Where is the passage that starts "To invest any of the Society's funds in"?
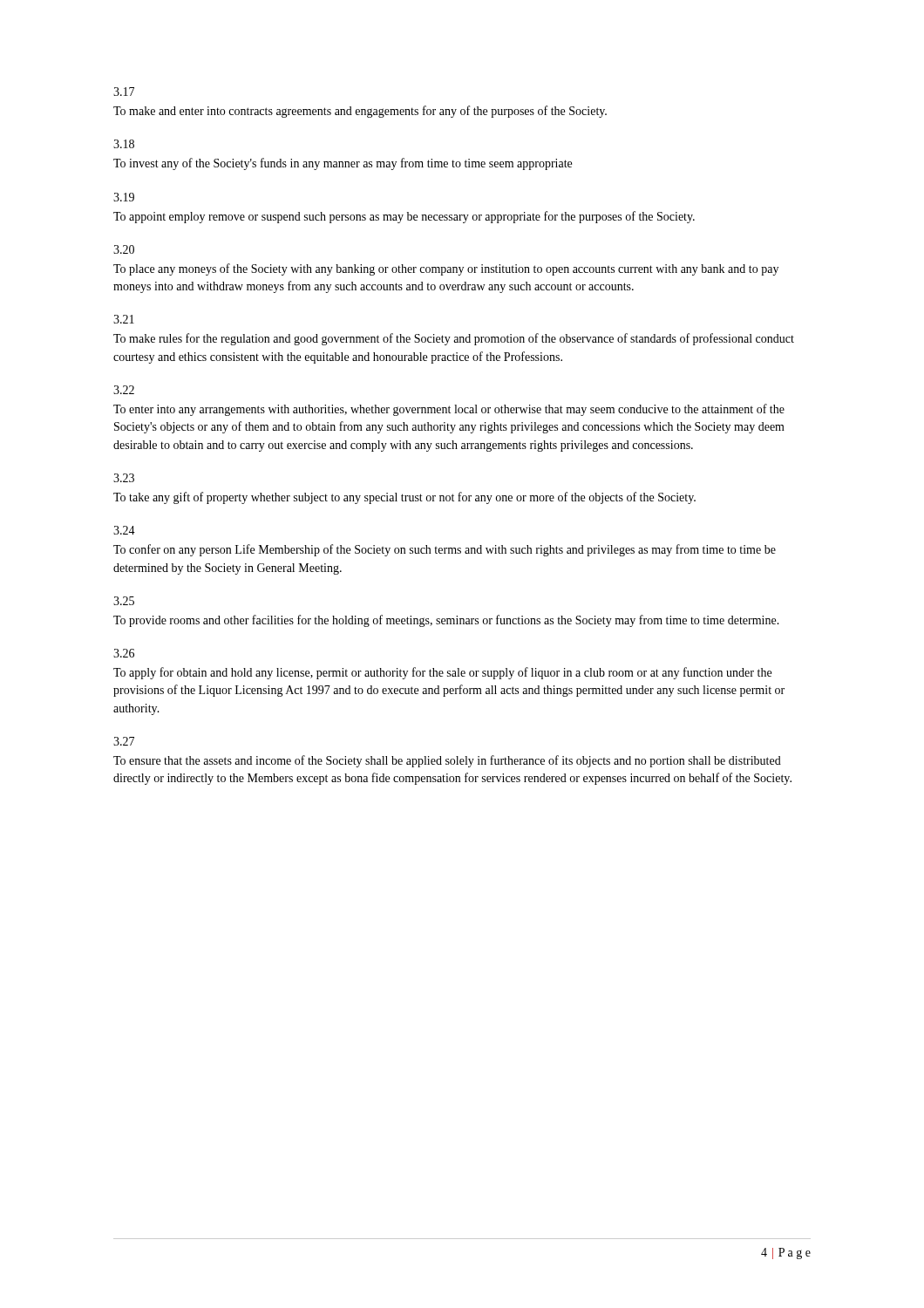This screenshot has width=924, height=1308. tap(343, 164)
